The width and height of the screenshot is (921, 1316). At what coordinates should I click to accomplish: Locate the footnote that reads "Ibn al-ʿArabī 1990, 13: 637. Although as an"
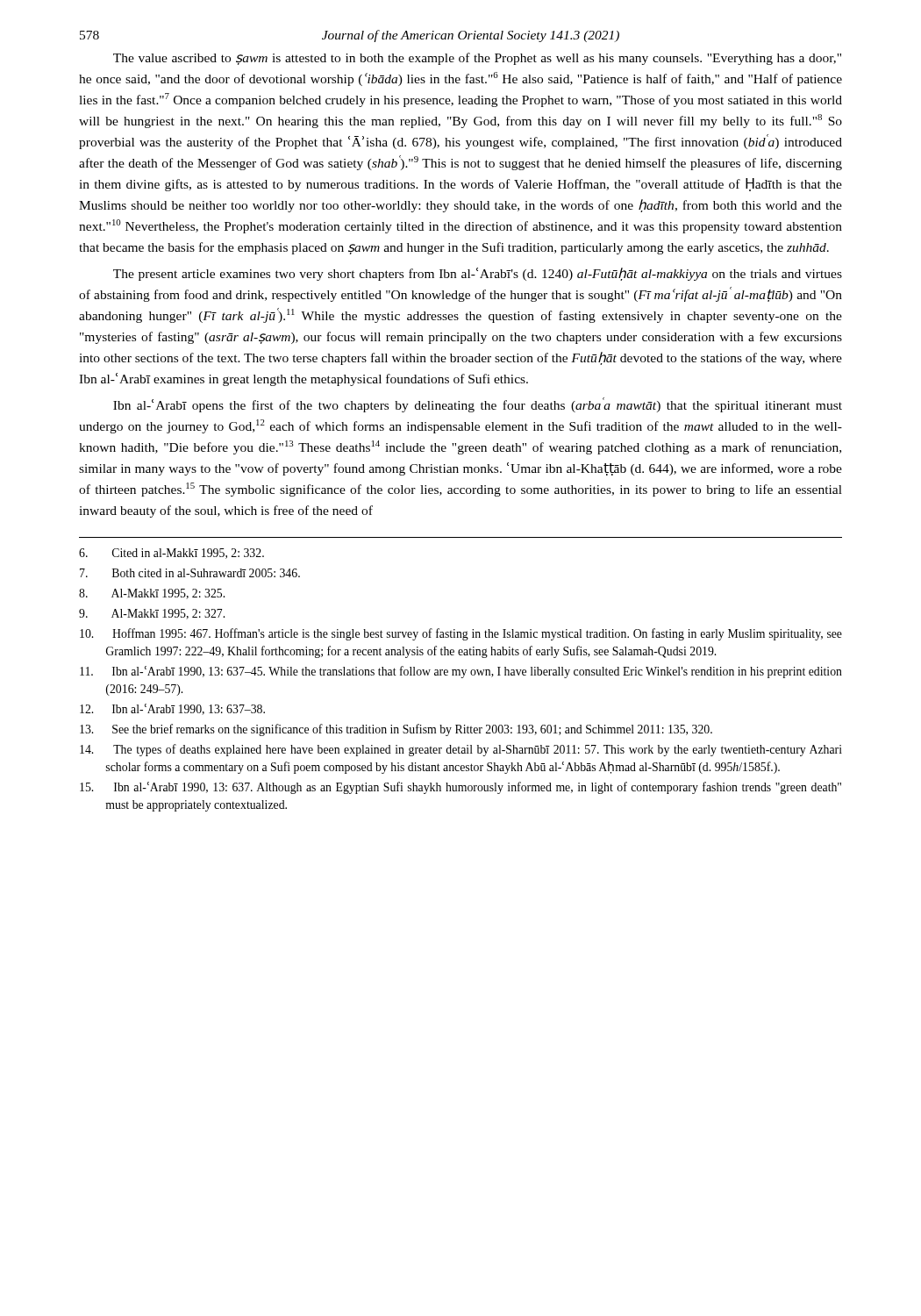[x=460, y=796]
